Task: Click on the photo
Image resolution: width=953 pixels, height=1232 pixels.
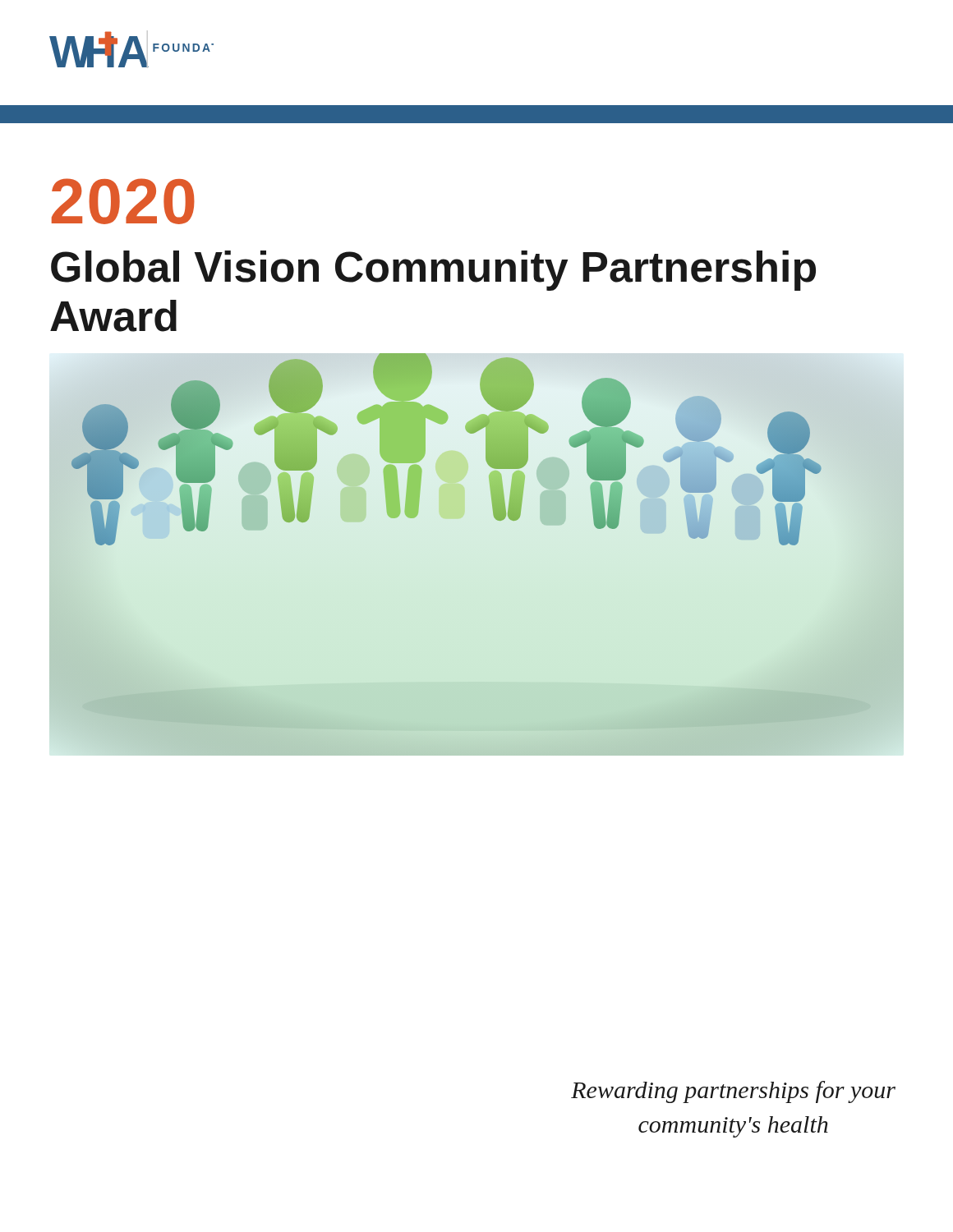Action: (476, 554)
